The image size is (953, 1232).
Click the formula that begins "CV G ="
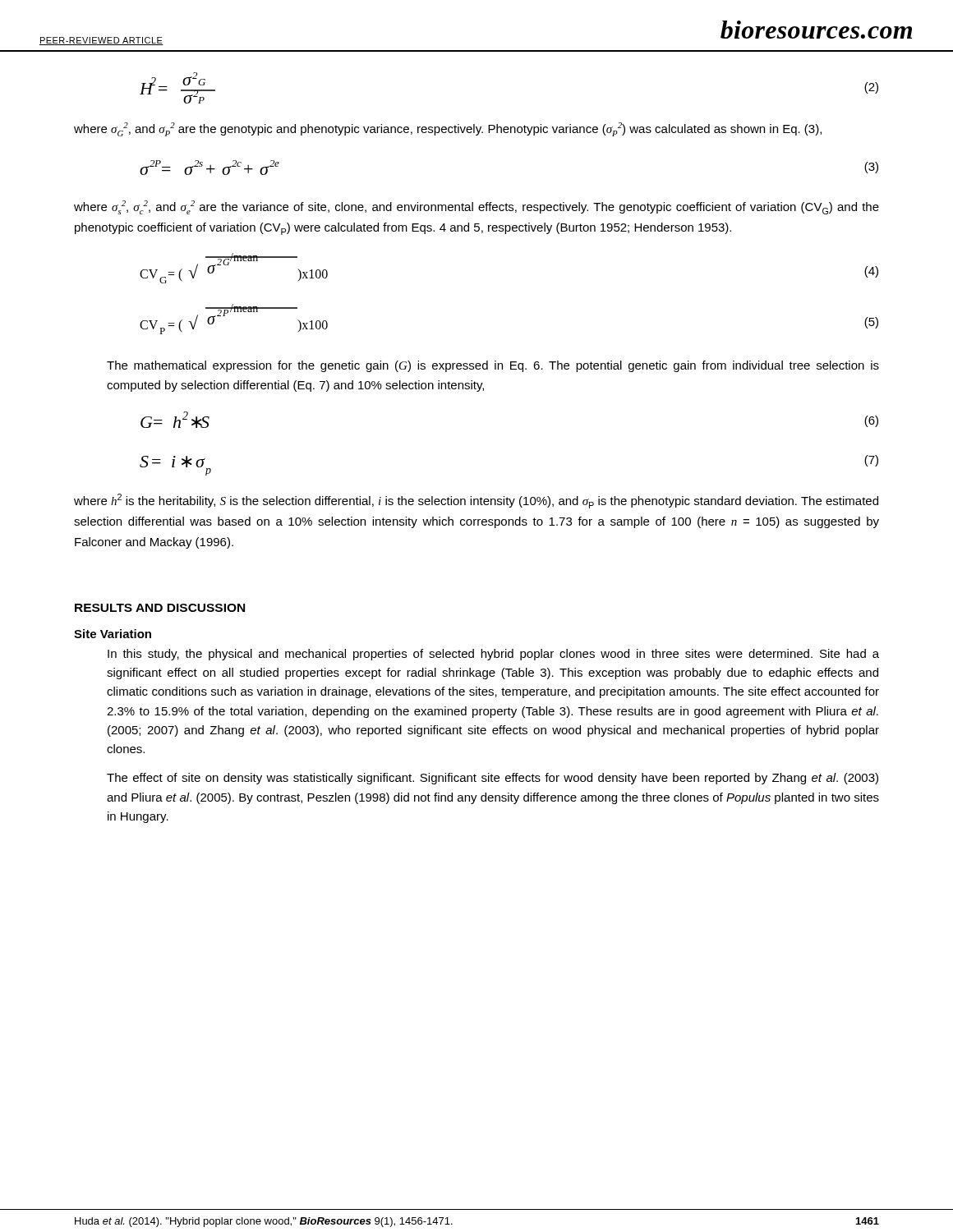coord(257,261)
